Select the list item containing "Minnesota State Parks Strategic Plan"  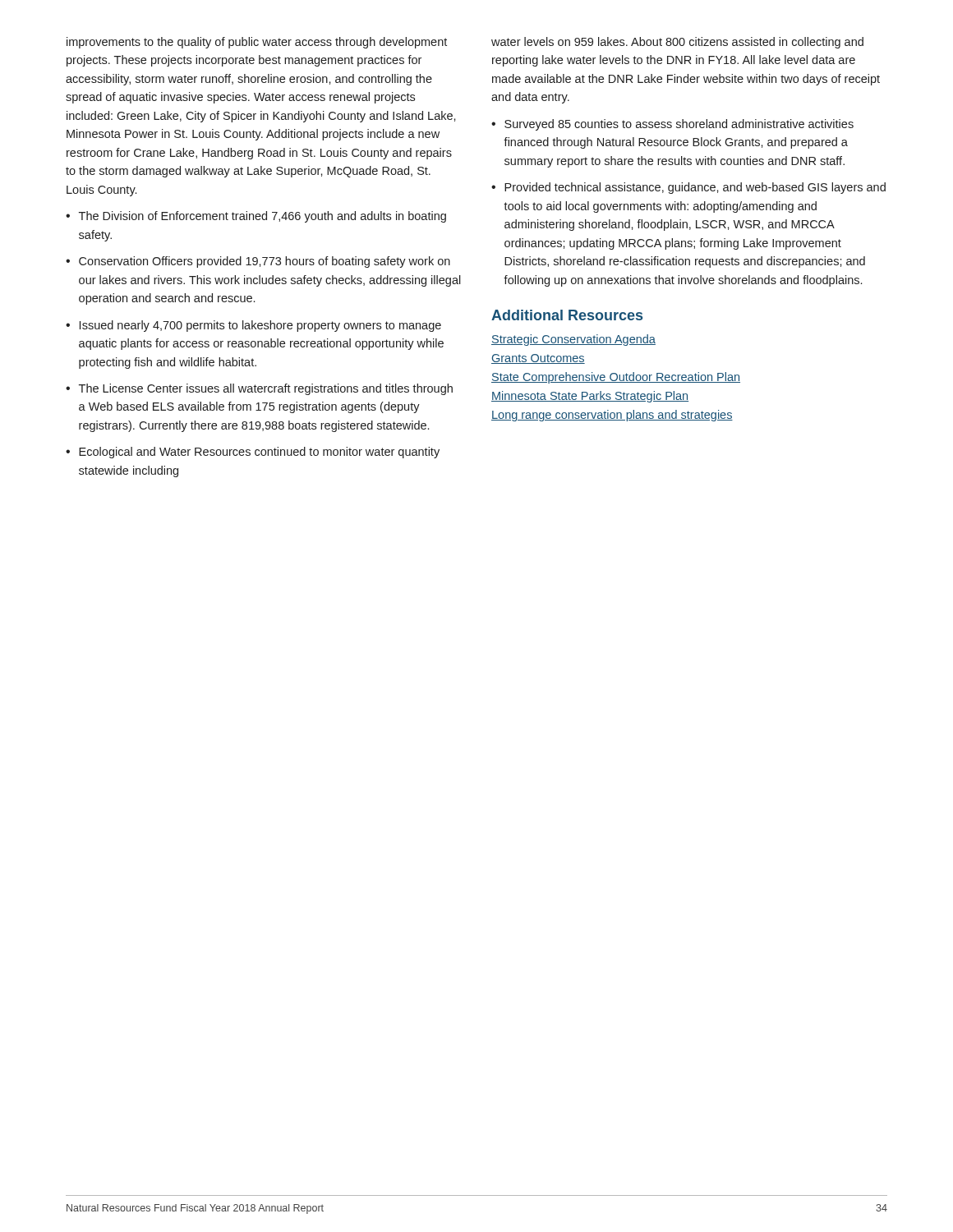click(x=689, y=396)
